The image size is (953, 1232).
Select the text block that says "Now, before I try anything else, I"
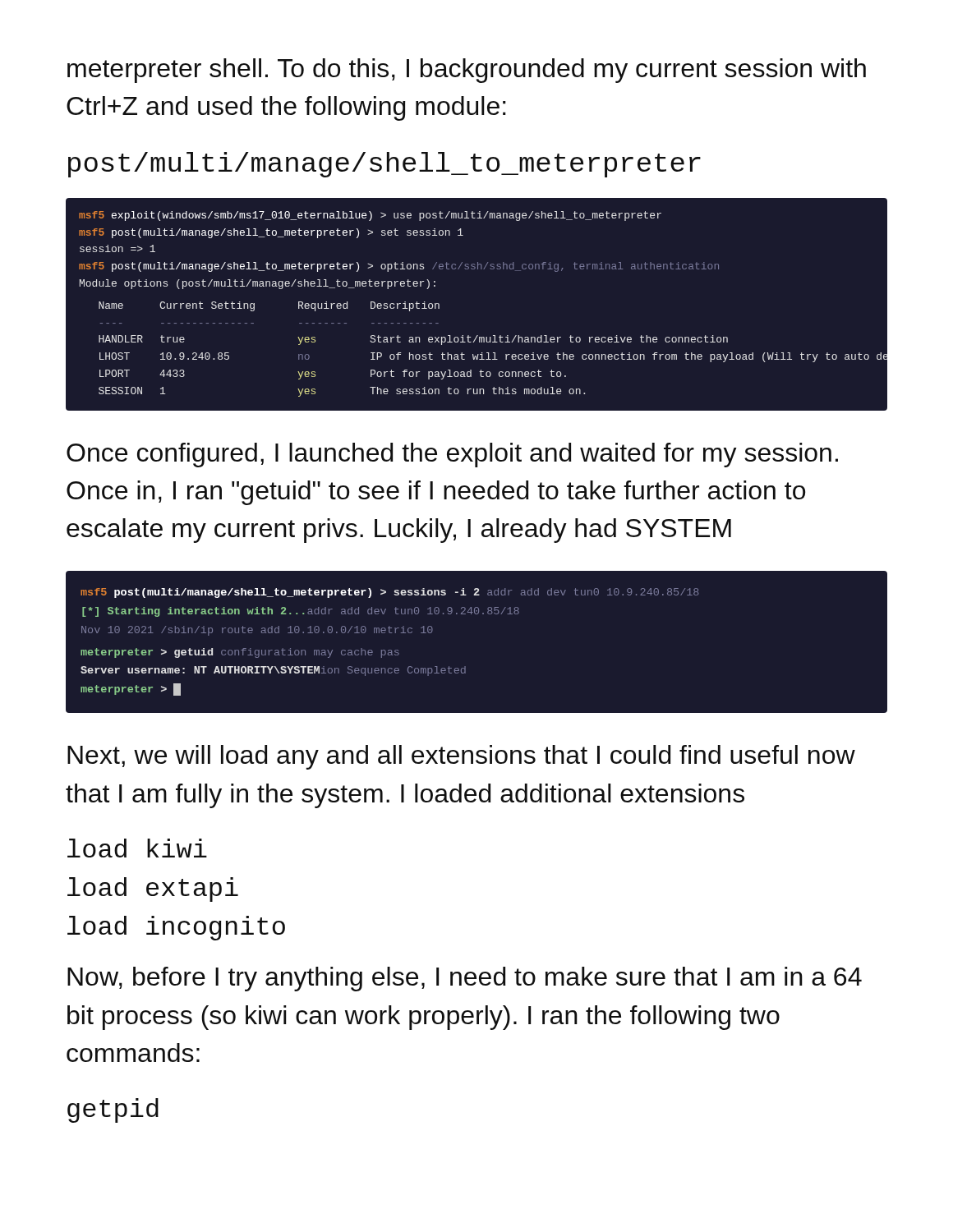click(464, 1015)
